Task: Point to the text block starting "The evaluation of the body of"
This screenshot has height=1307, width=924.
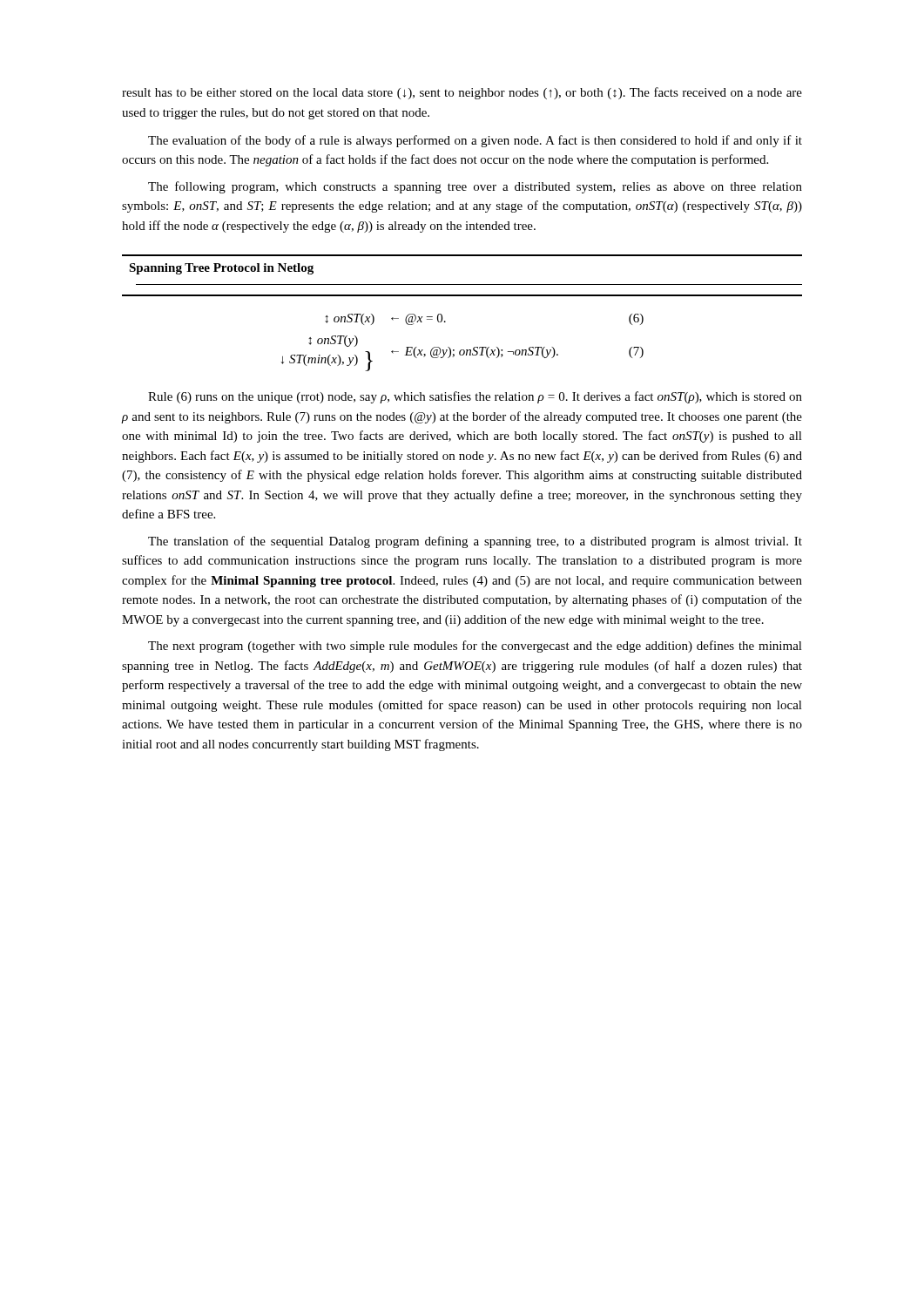Action: coord(462,150)
